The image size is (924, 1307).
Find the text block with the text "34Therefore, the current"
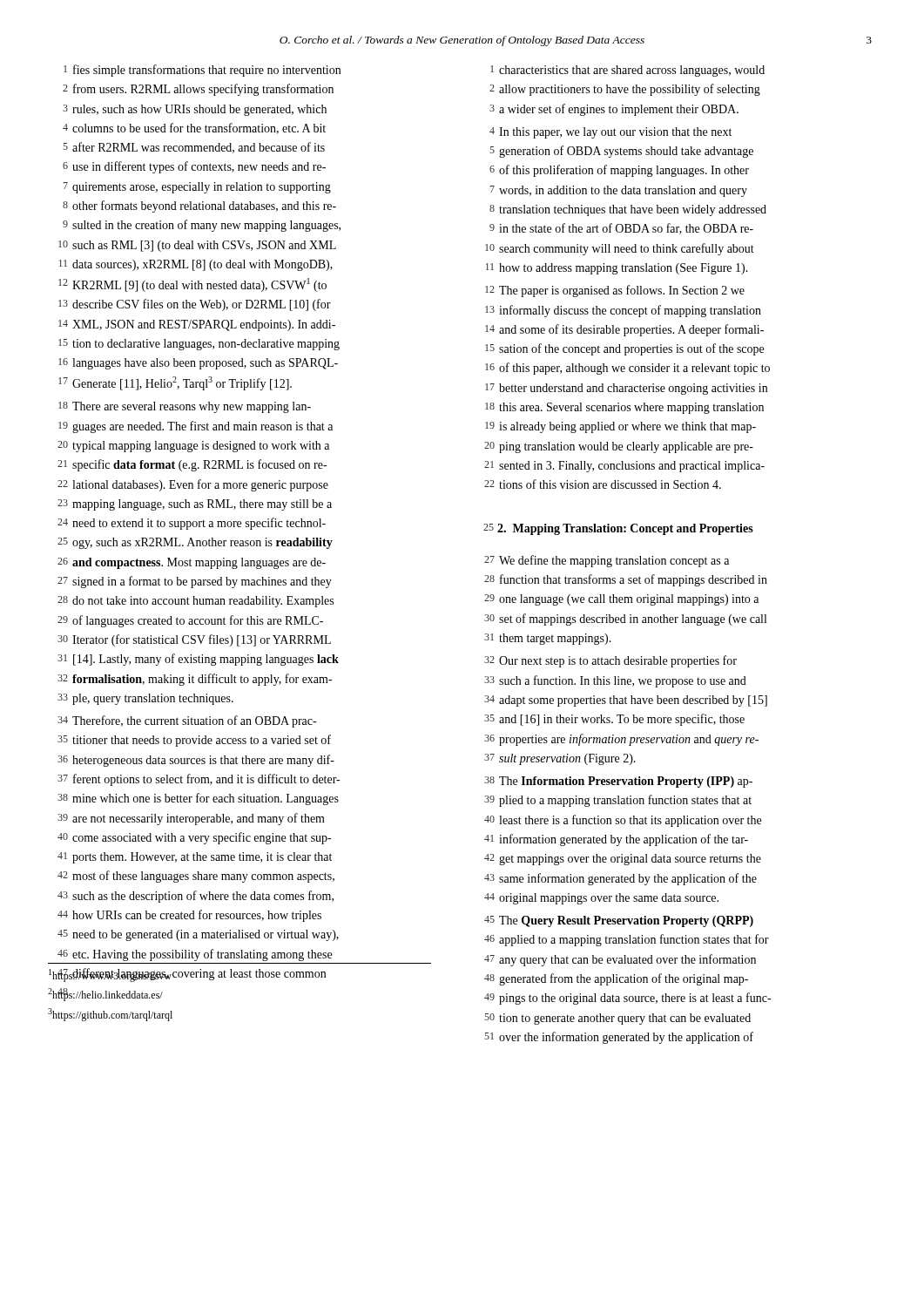pos(248,856)
